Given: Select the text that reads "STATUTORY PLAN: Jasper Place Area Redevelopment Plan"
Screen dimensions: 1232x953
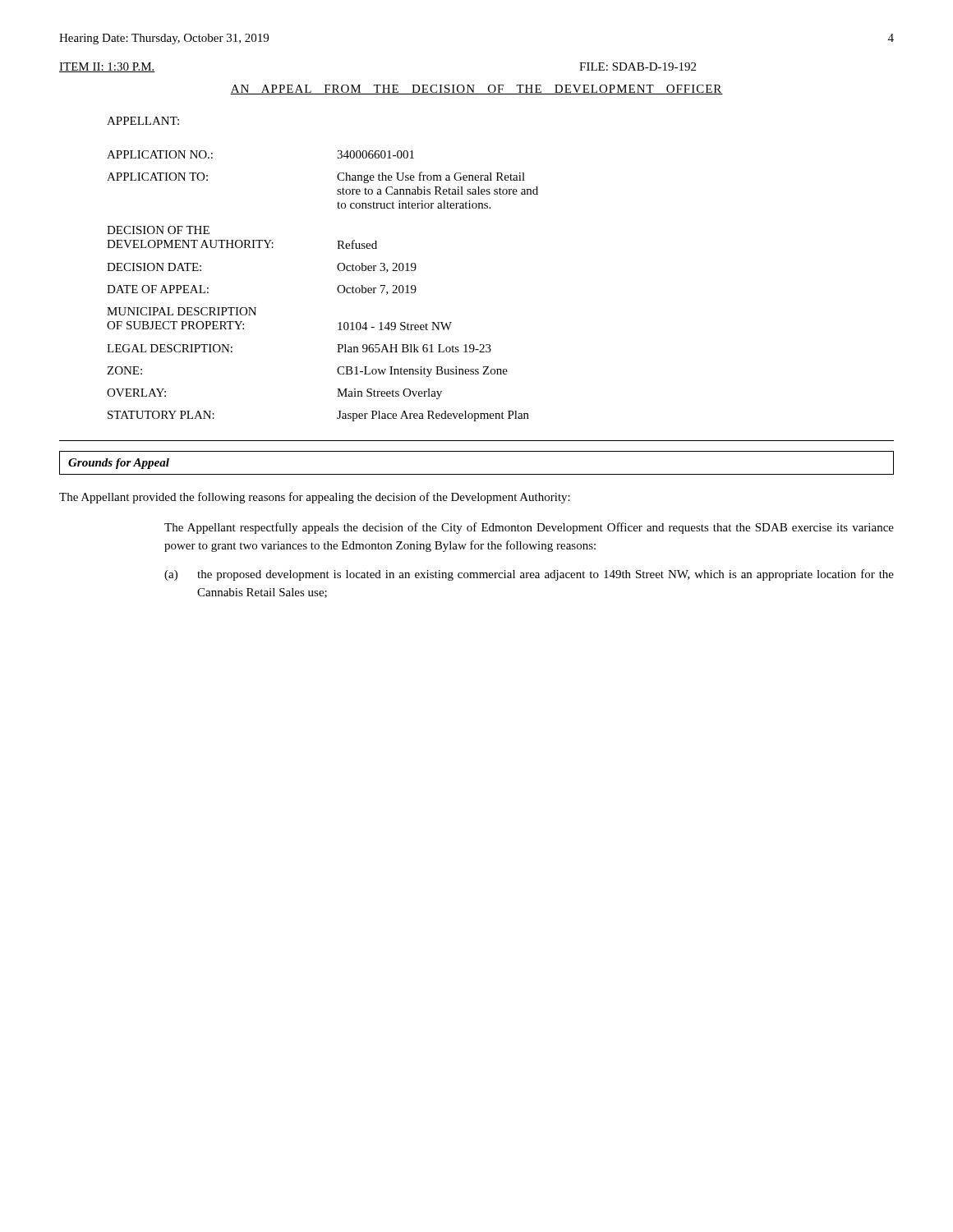Looking at the screenshot, I should (500, 415).
